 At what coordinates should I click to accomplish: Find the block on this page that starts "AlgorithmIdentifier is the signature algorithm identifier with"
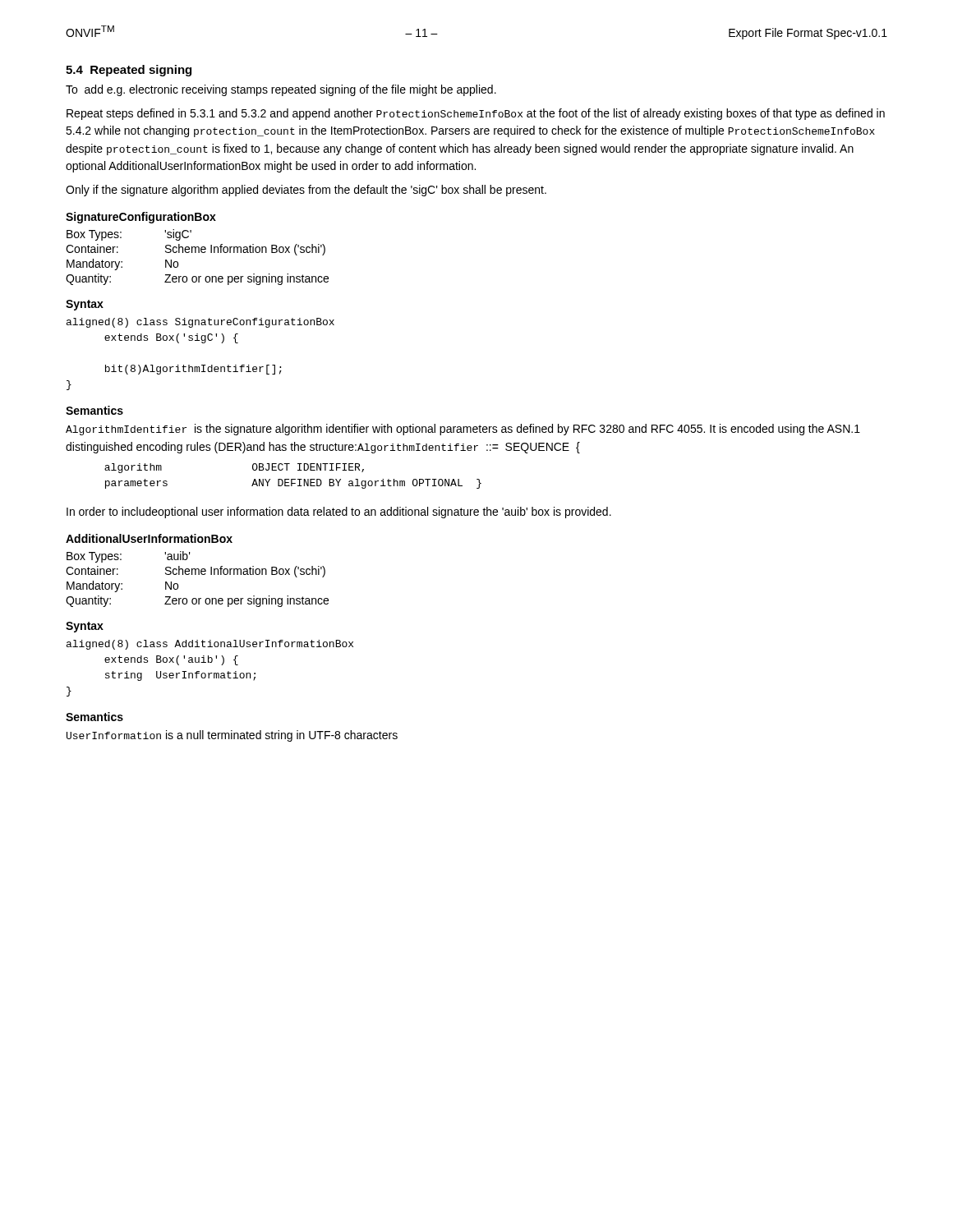[x=463, y=438]
